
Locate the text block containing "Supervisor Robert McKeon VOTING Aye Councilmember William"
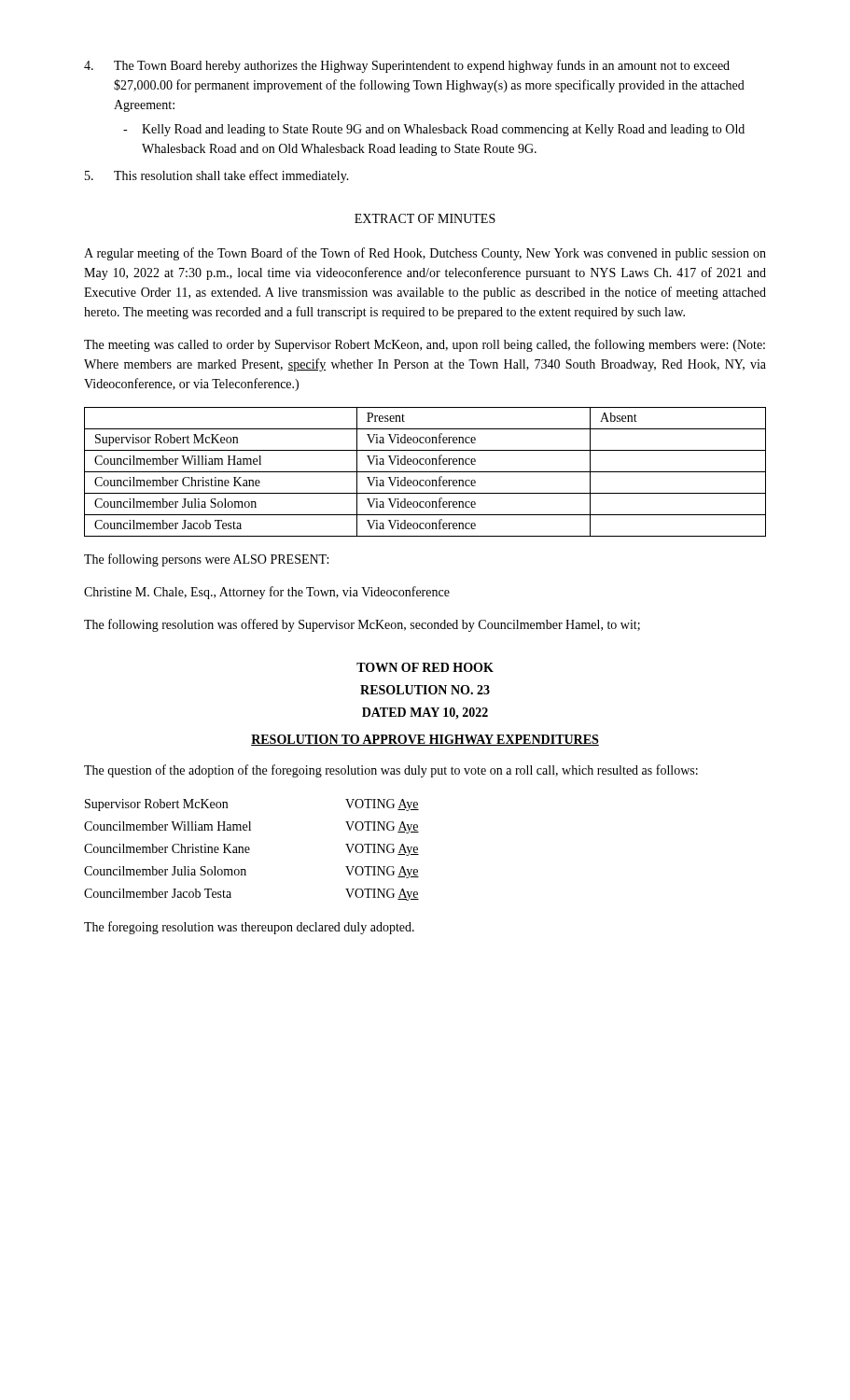(425, 849)
